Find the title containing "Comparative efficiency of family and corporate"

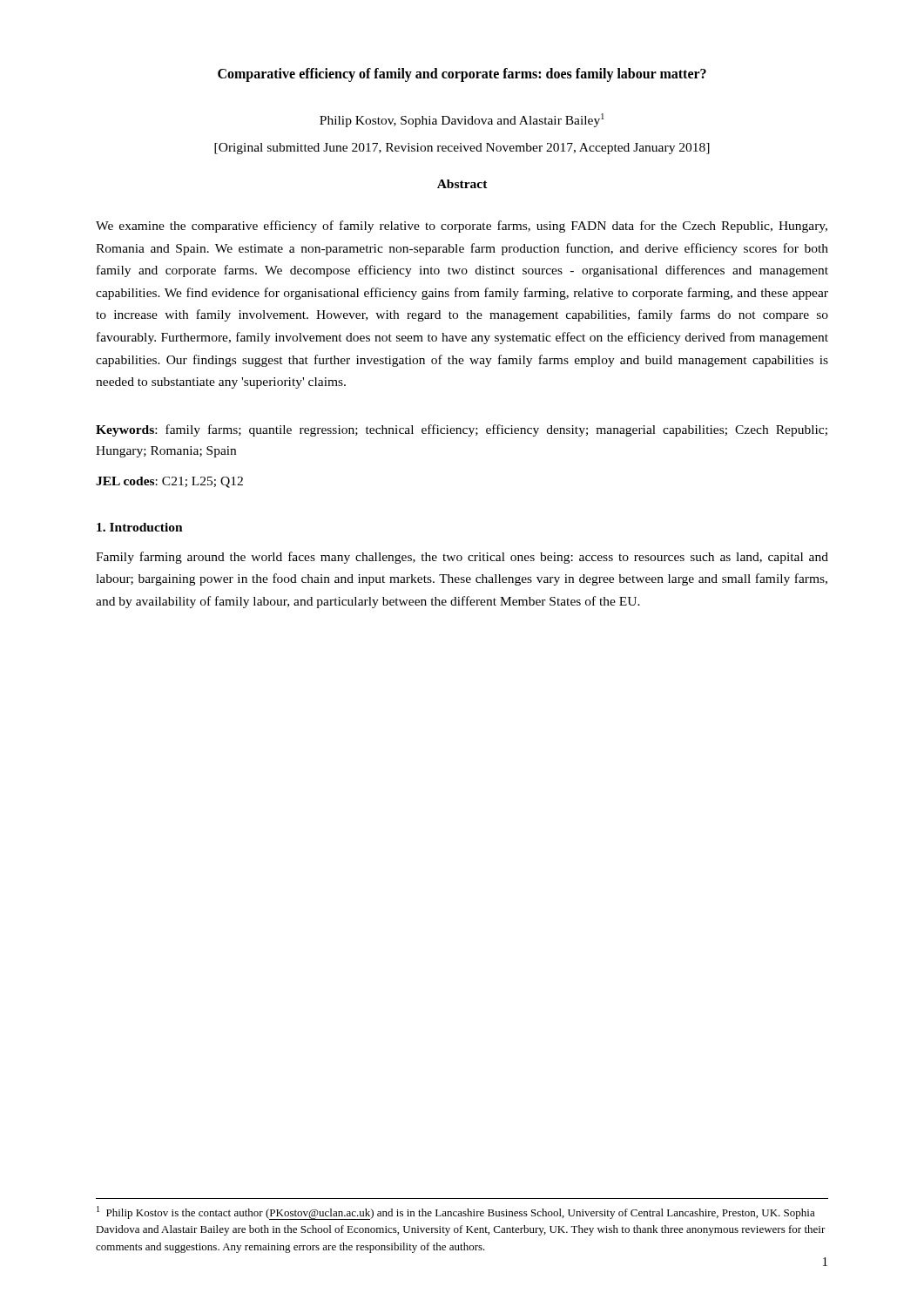pos(462,74)
